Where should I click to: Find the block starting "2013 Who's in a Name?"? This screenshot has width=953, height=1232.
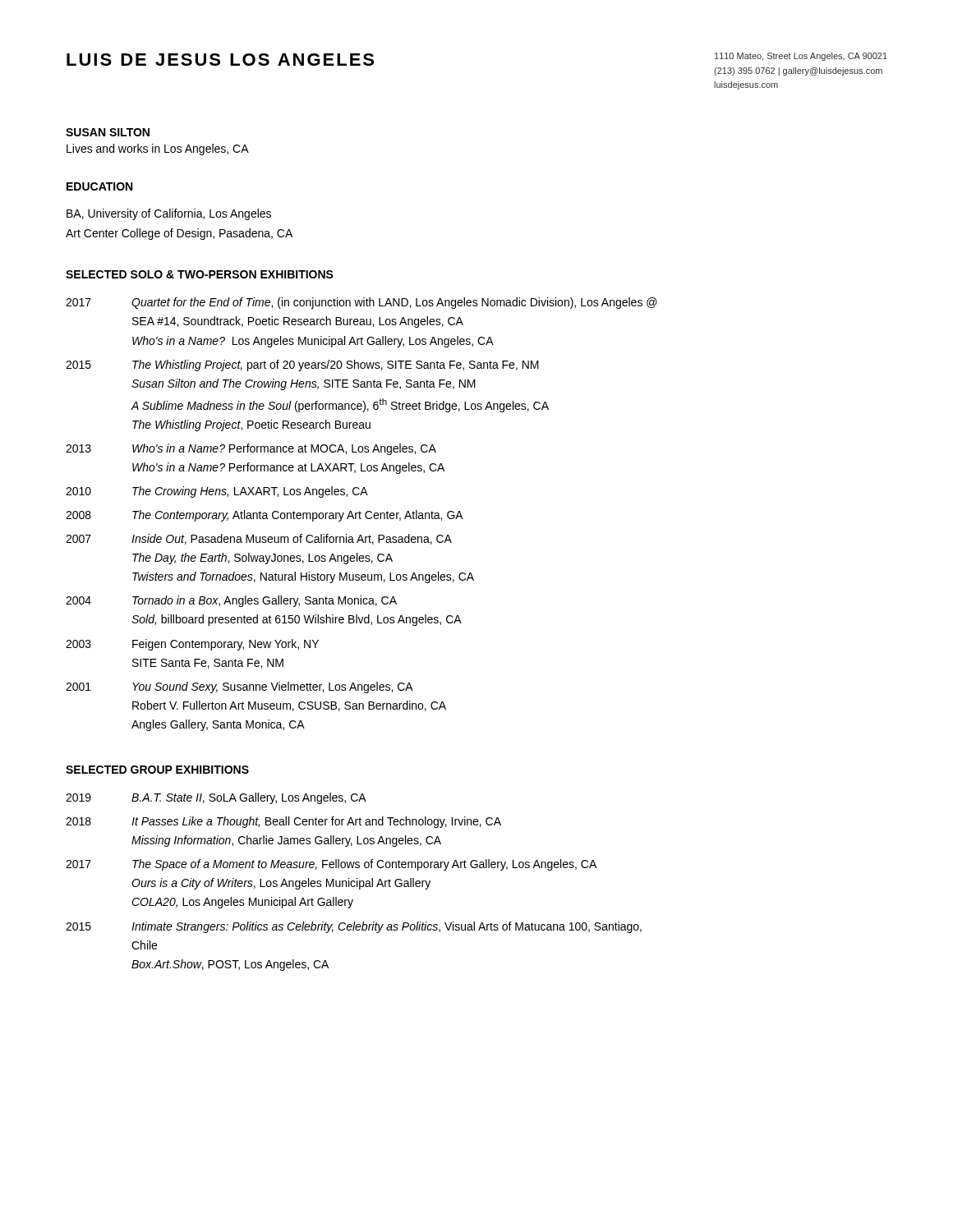pos(251,449)
